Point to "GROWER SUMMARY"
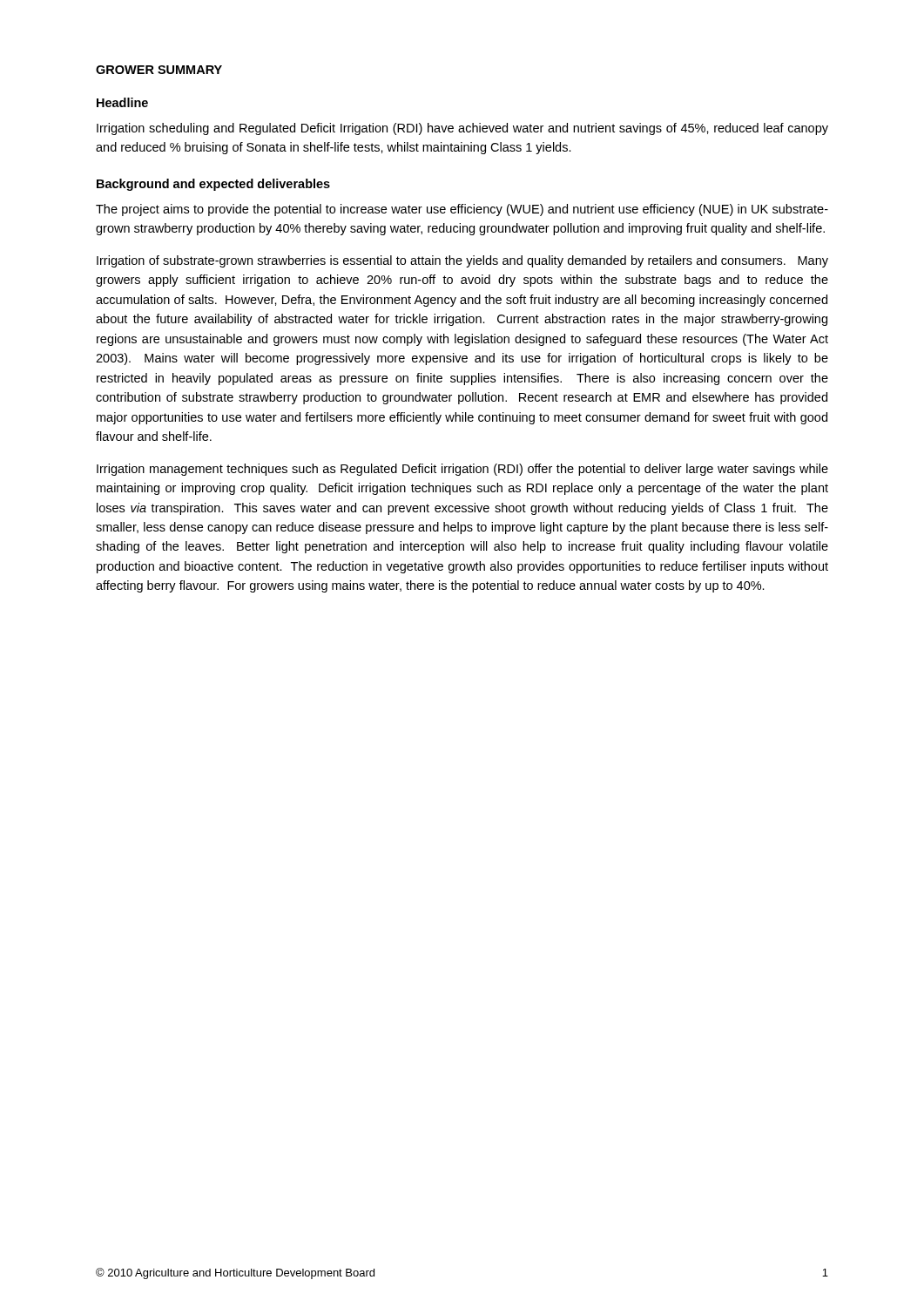Screen dimensions: 1307x924 click(159, 70)
